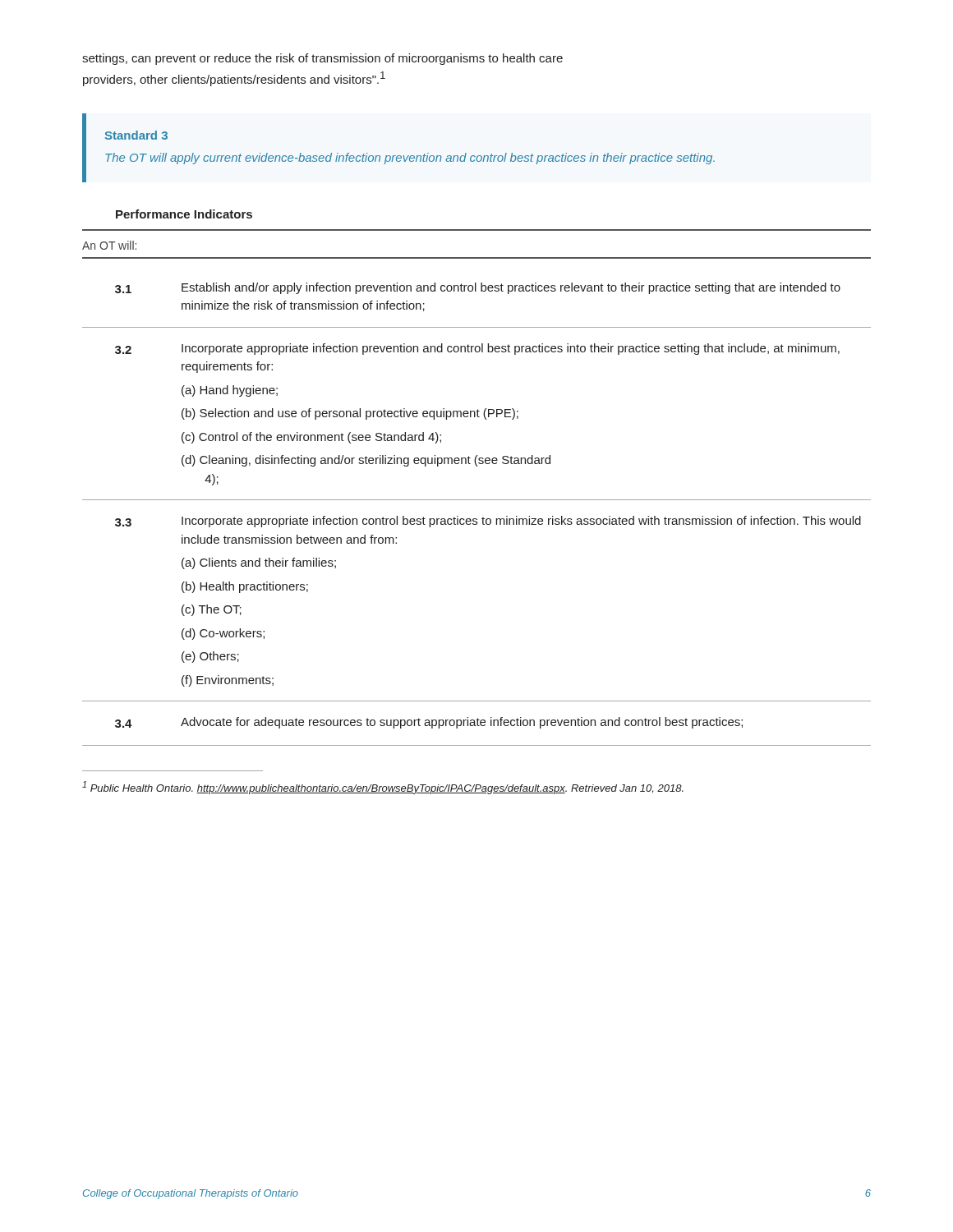This screenshot has width=953, height=1232.
Task: Find the table that mentions "Establish and/or apply infection"
Action: [x=476, y=506]
